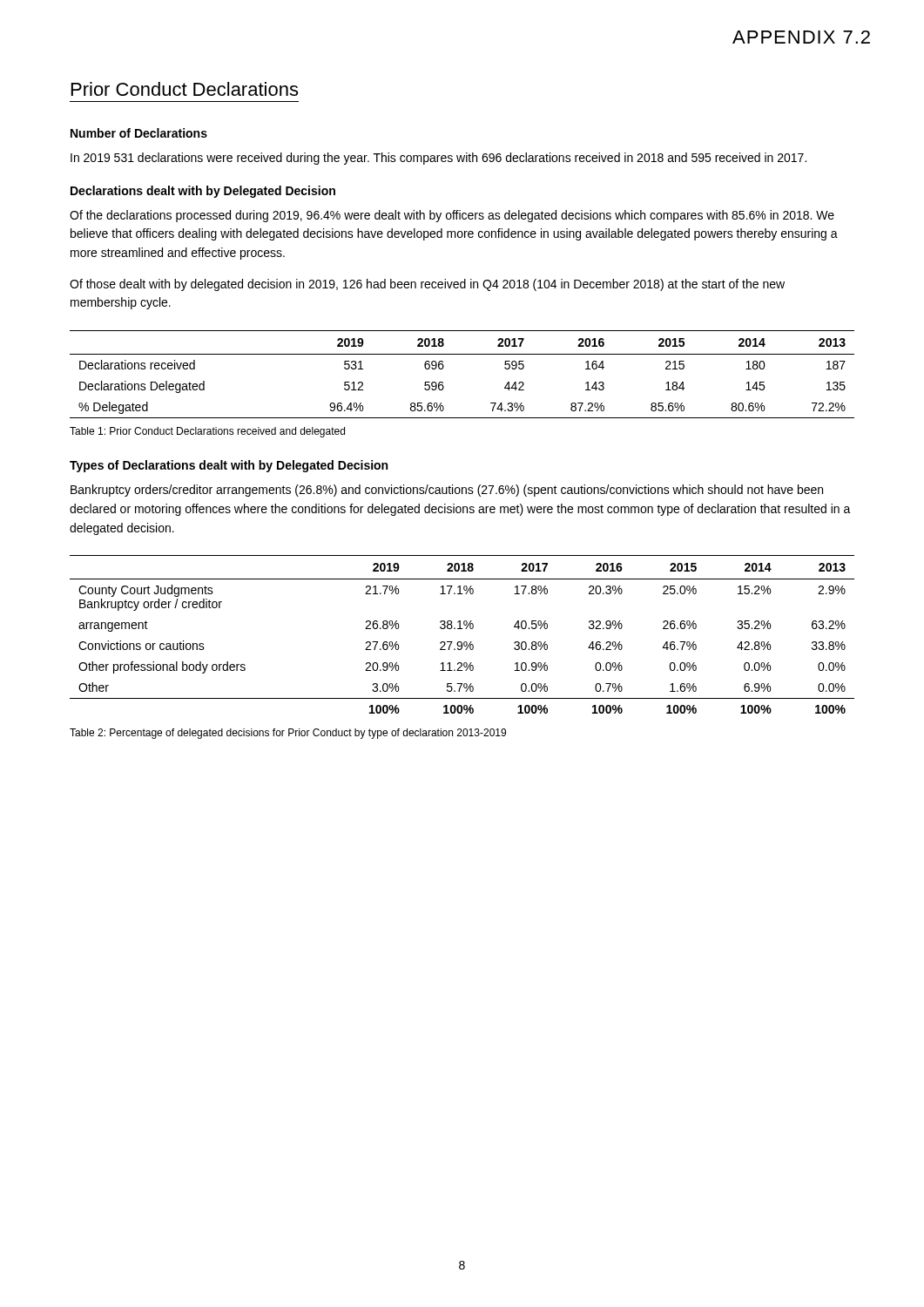The width and height of the screenshot is (924, 1307).
Task: Click on the text starting "Of those dealt with by delegated decision"
Action: click(427, 293)
